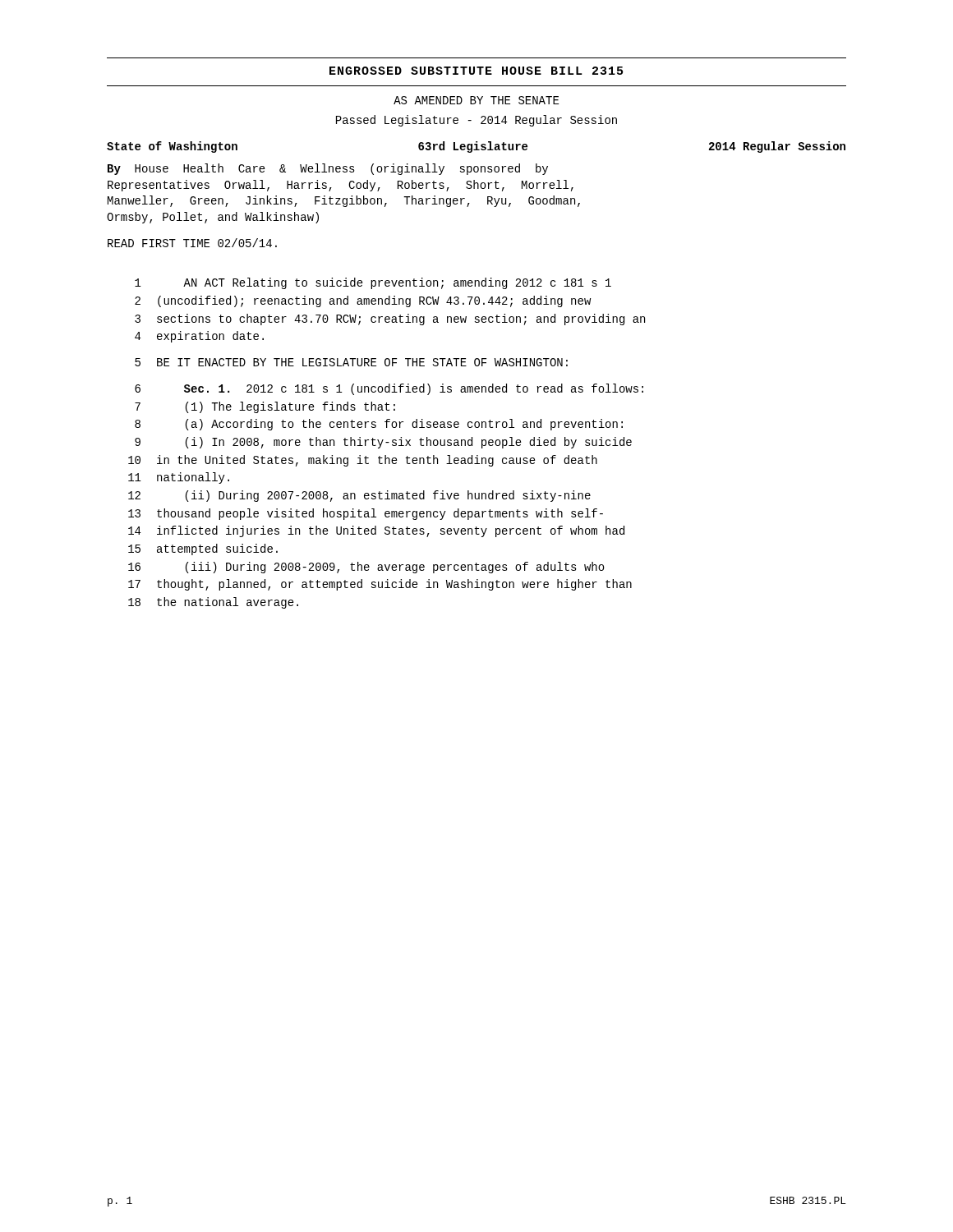Find the passage starting "Passed Legislature - 2014 Regular Session"
Screen dimensions: 1232x953
(476, 121)
